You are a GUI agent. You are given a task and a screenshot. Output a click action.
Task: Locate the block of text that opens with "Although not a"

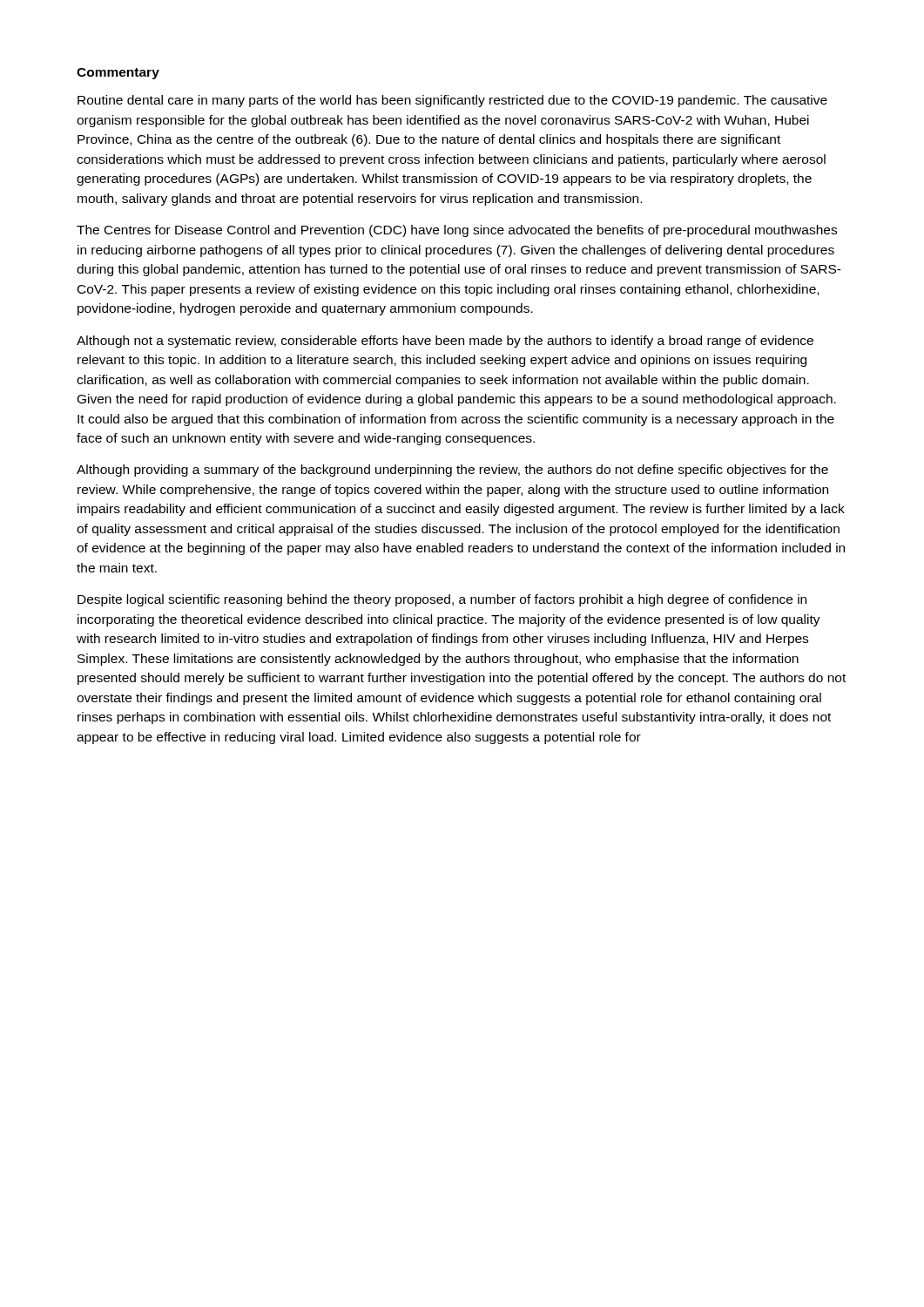click(x=457, y=389)
